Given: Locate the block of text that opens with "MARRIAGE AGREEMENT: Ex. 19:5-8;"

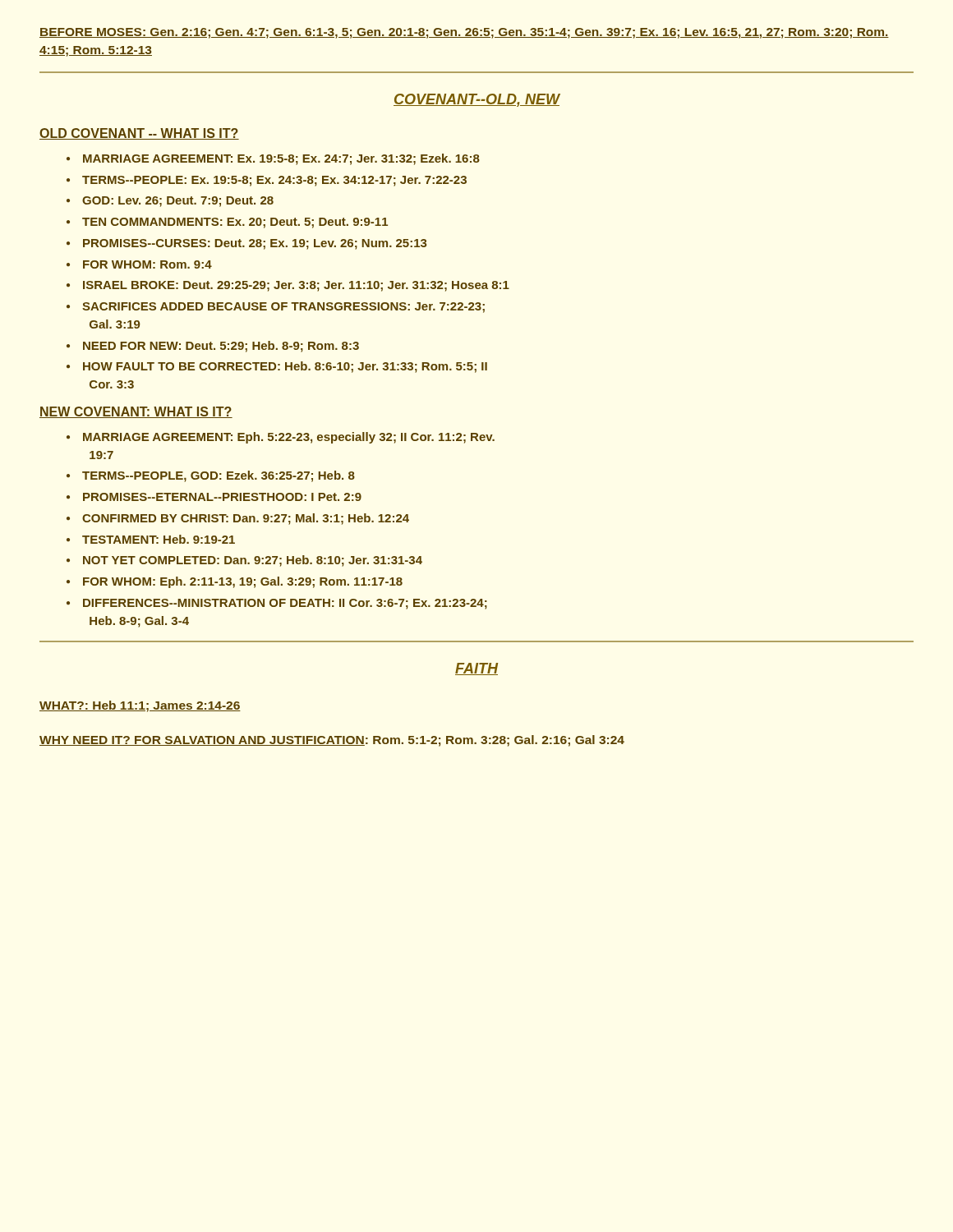Looking at the screenshot, I should (x=281, y=158).
